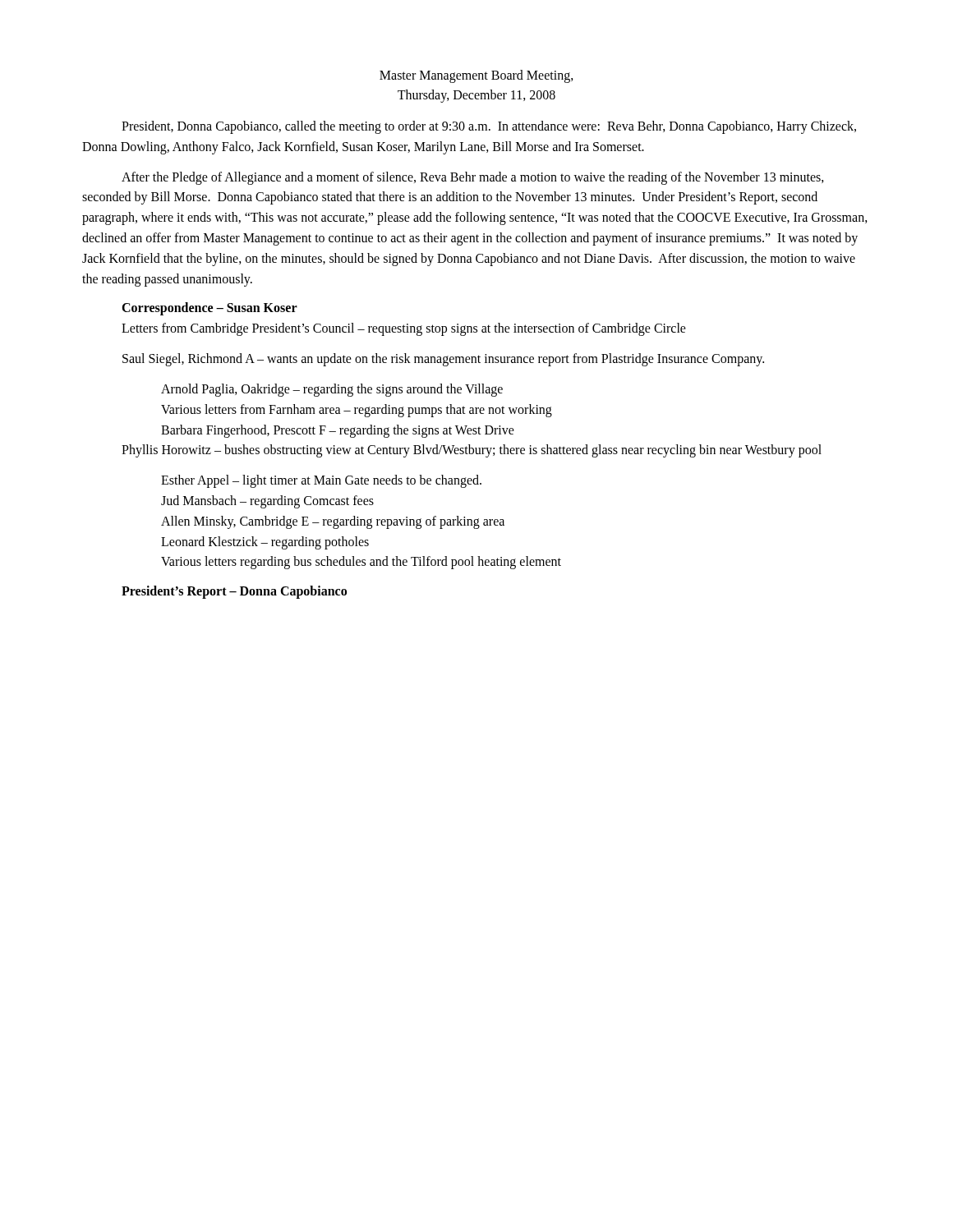Click the passage that begins "Esther Appel – light timer at Main Gate"
The width and height of the screenshot is (953, 1232).
point(322,480)
